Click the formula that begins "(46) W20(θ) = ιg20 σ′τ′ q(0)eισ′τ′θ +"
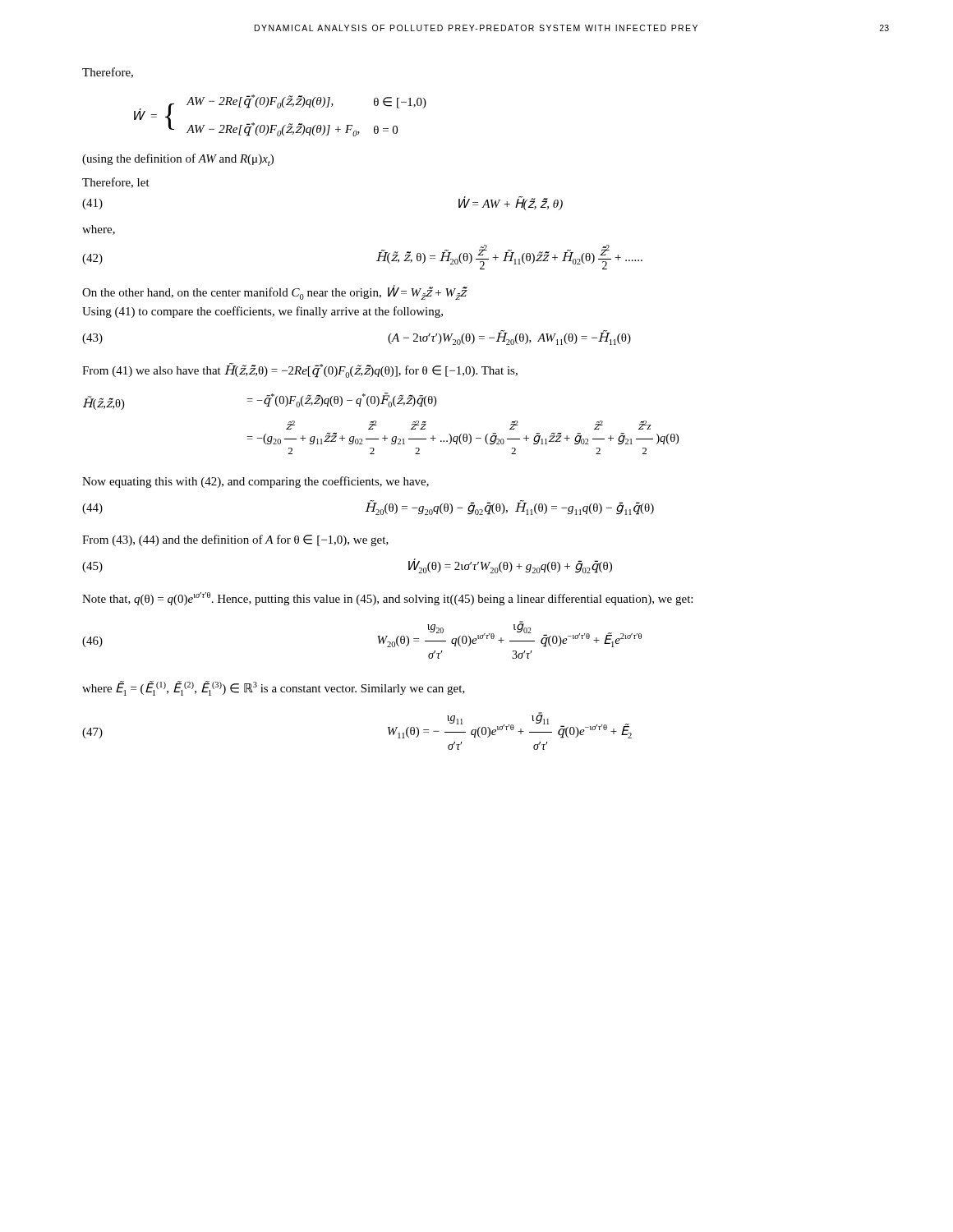This screenshot has height=1232, width=953. point(485,641)
